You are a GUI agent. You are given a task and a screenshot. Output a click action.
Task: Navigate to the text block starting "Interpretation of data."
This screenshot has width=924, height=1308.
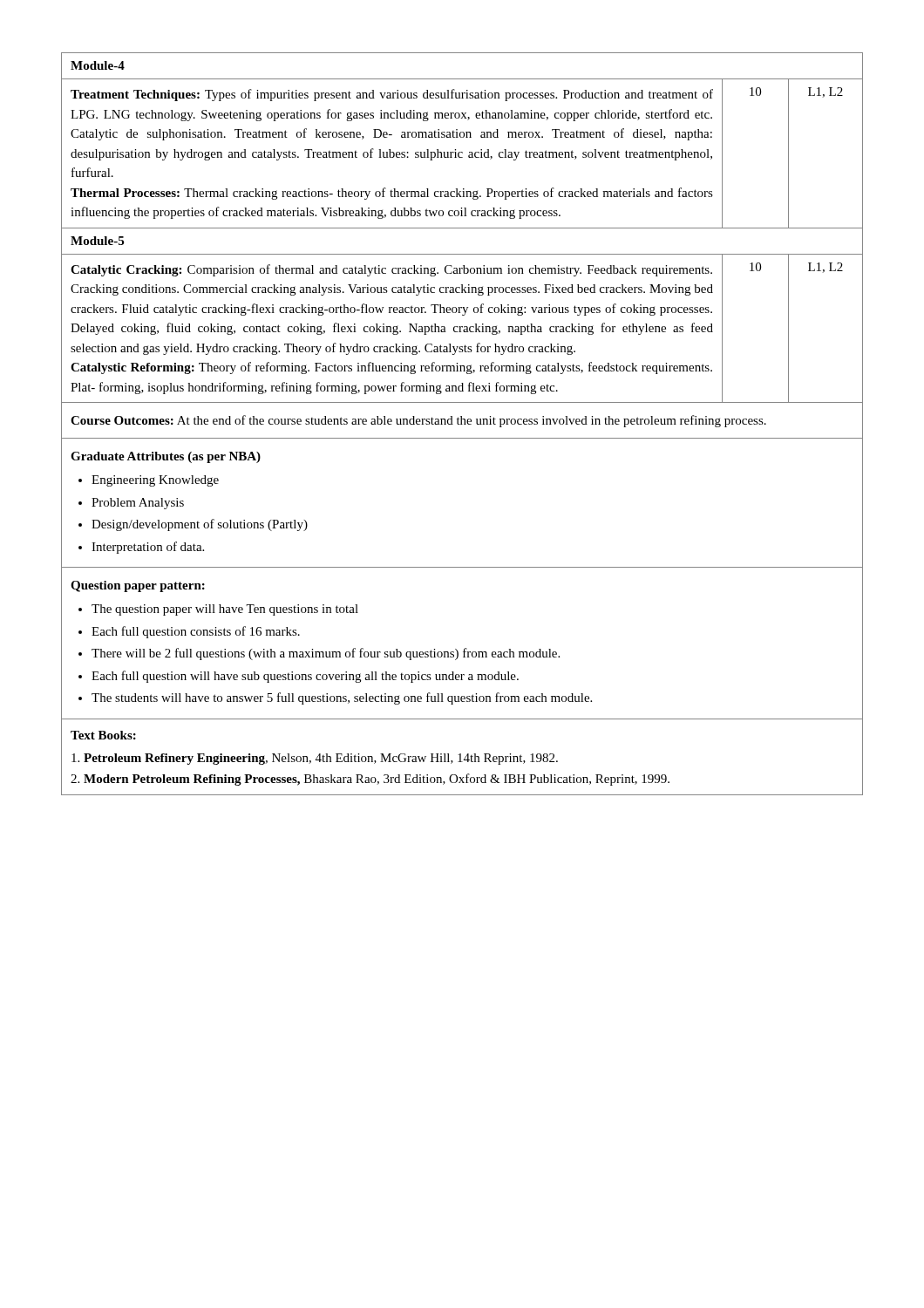click(x=148, y=546)
